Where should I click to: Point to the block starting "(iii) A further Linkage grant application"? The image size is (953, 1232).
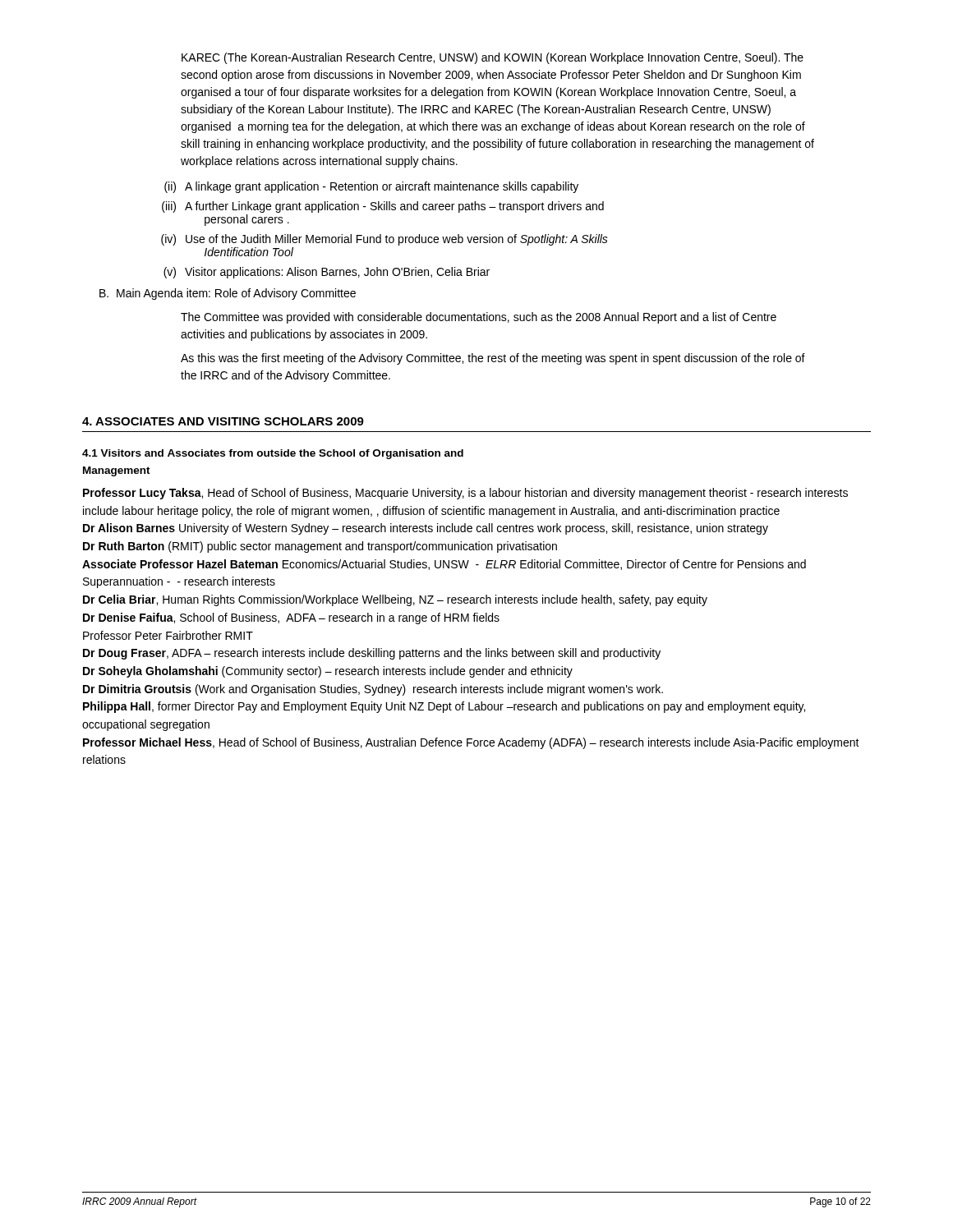coord(476,213)
